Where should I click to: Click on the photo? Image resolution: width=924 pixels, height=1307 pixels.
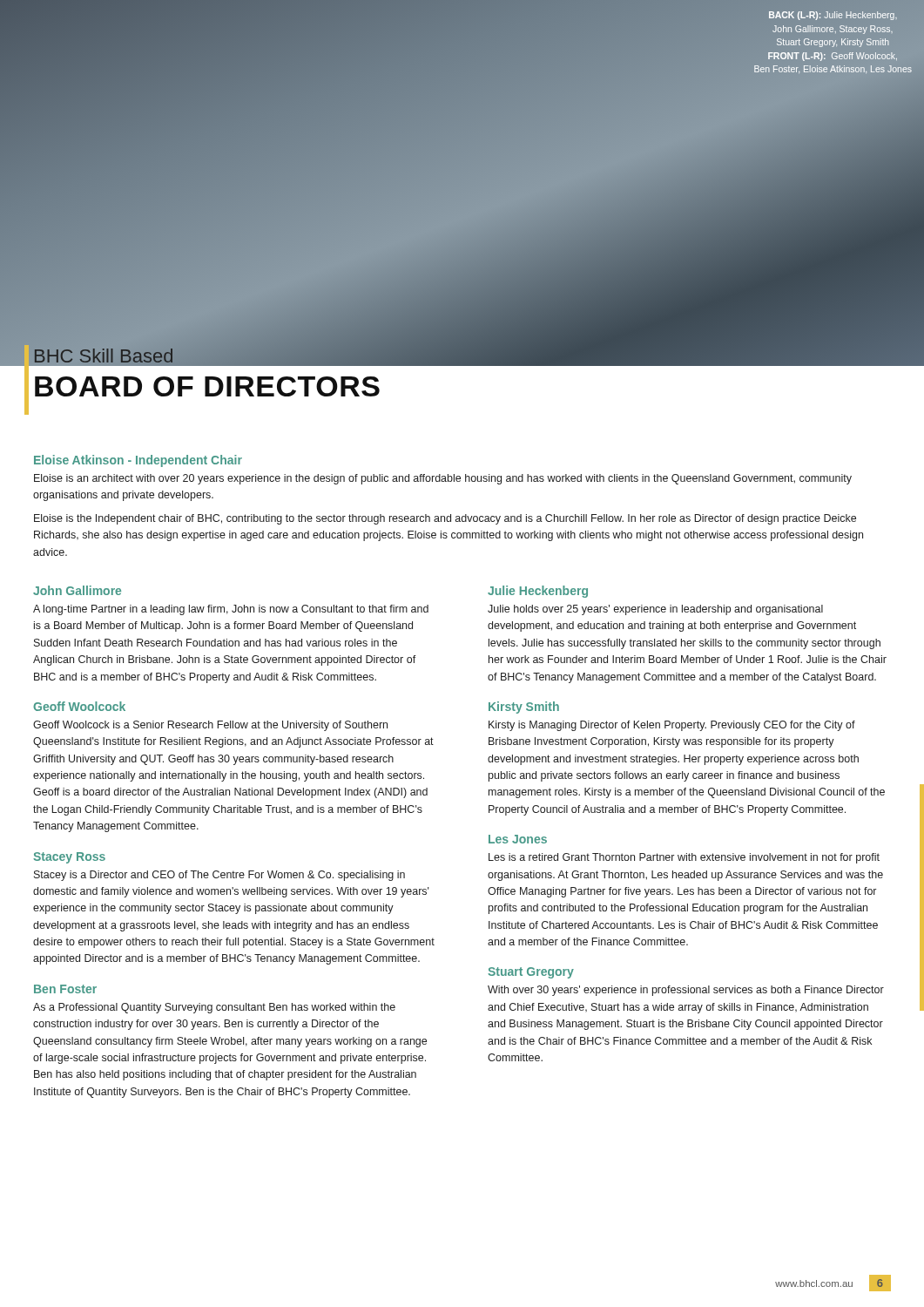[462, 183]
